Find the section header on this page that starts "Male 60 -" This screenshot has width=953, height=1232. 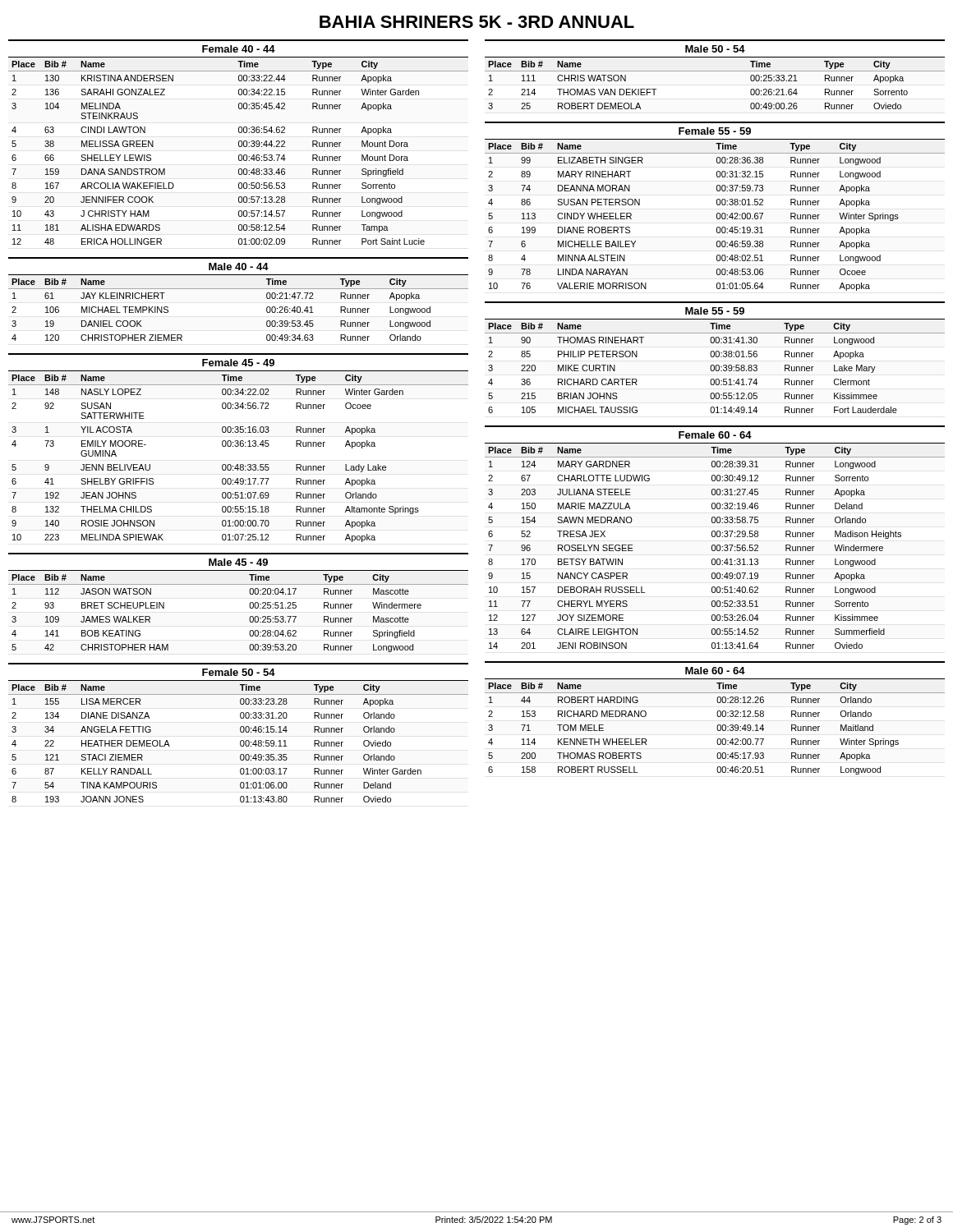(x=715, y=671)
